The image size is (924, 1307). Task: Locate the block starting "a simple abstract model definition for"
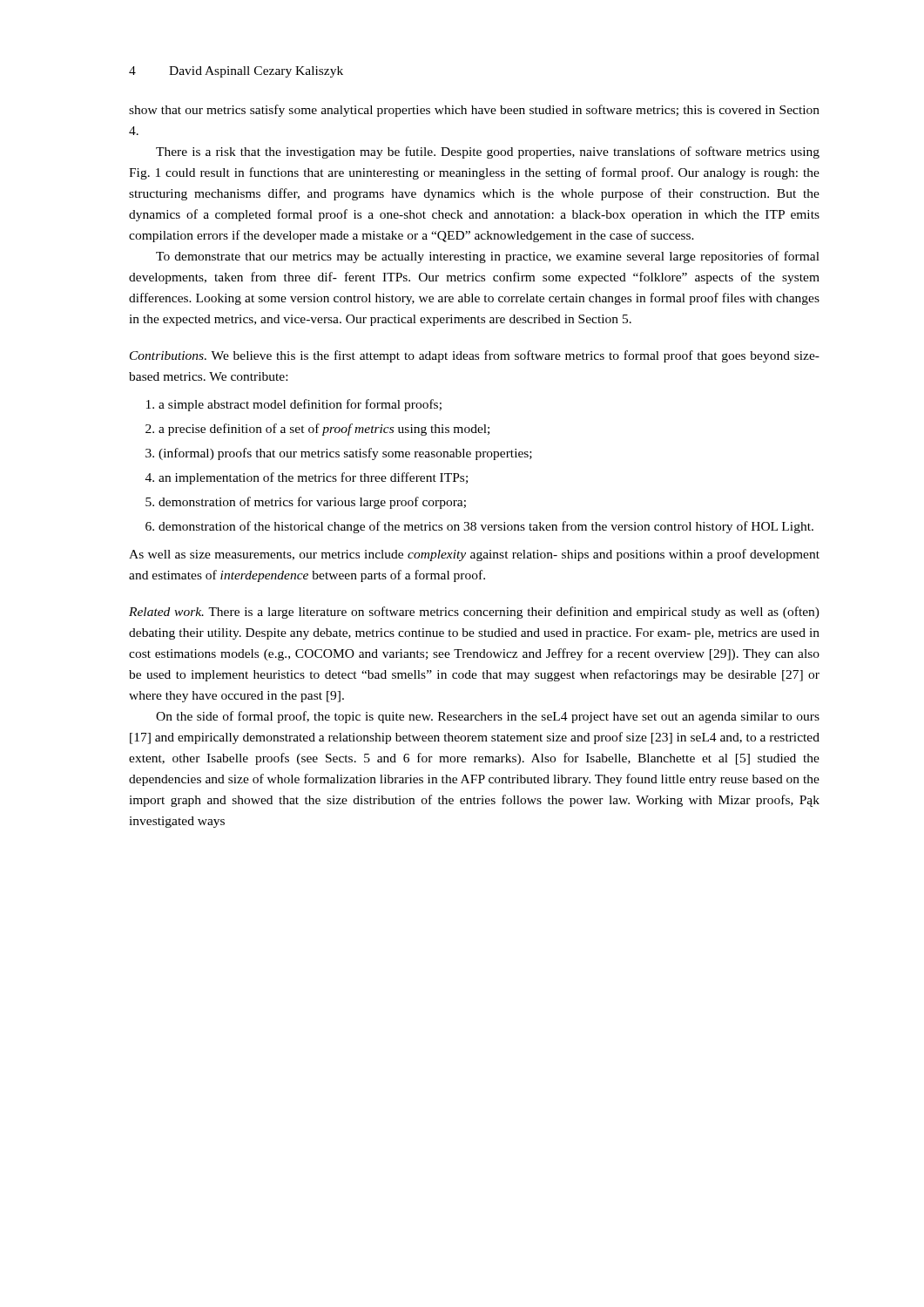(300, 405)
